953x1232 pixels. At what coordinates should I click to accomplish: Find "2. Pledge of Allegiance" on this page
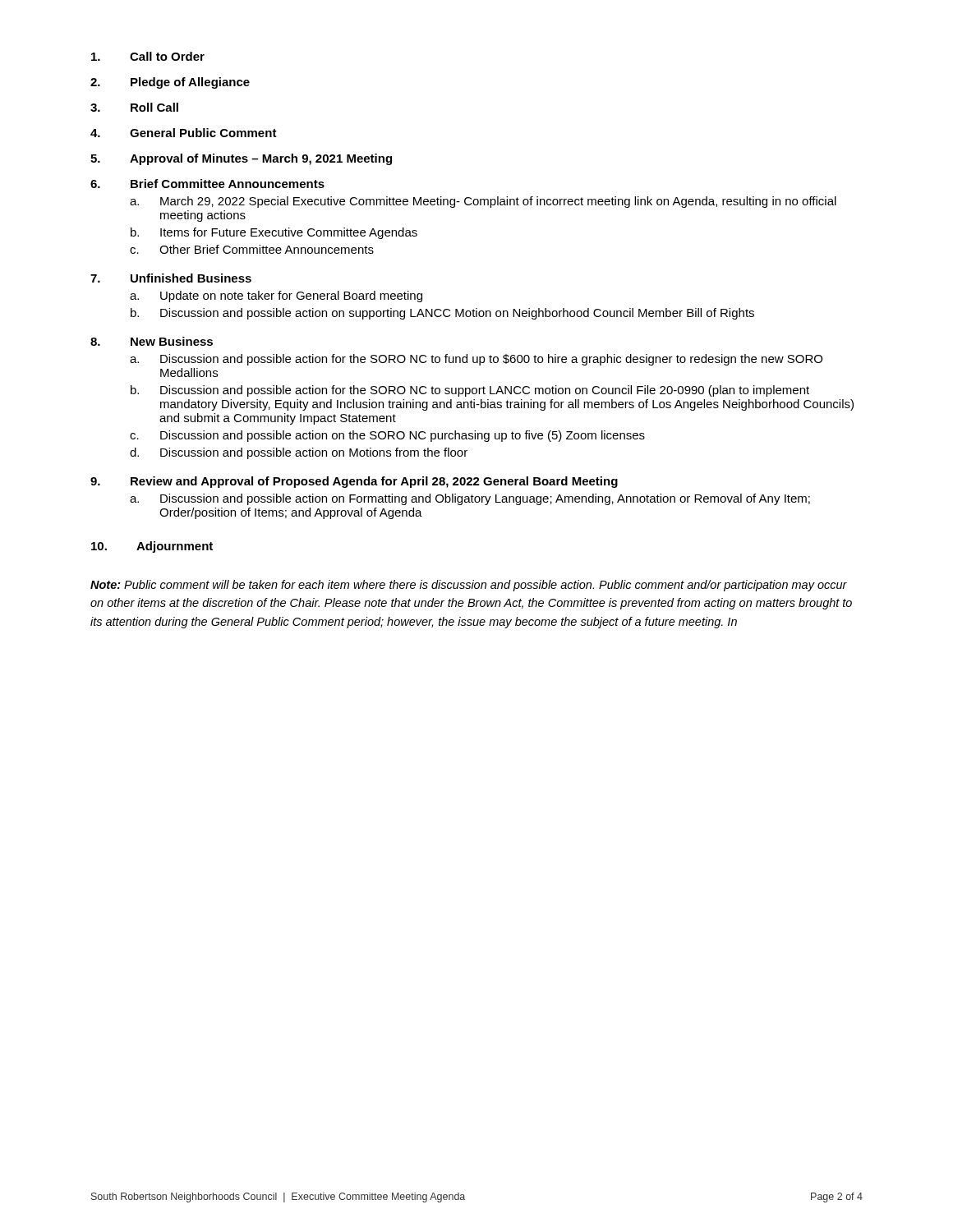coord(170,83)
